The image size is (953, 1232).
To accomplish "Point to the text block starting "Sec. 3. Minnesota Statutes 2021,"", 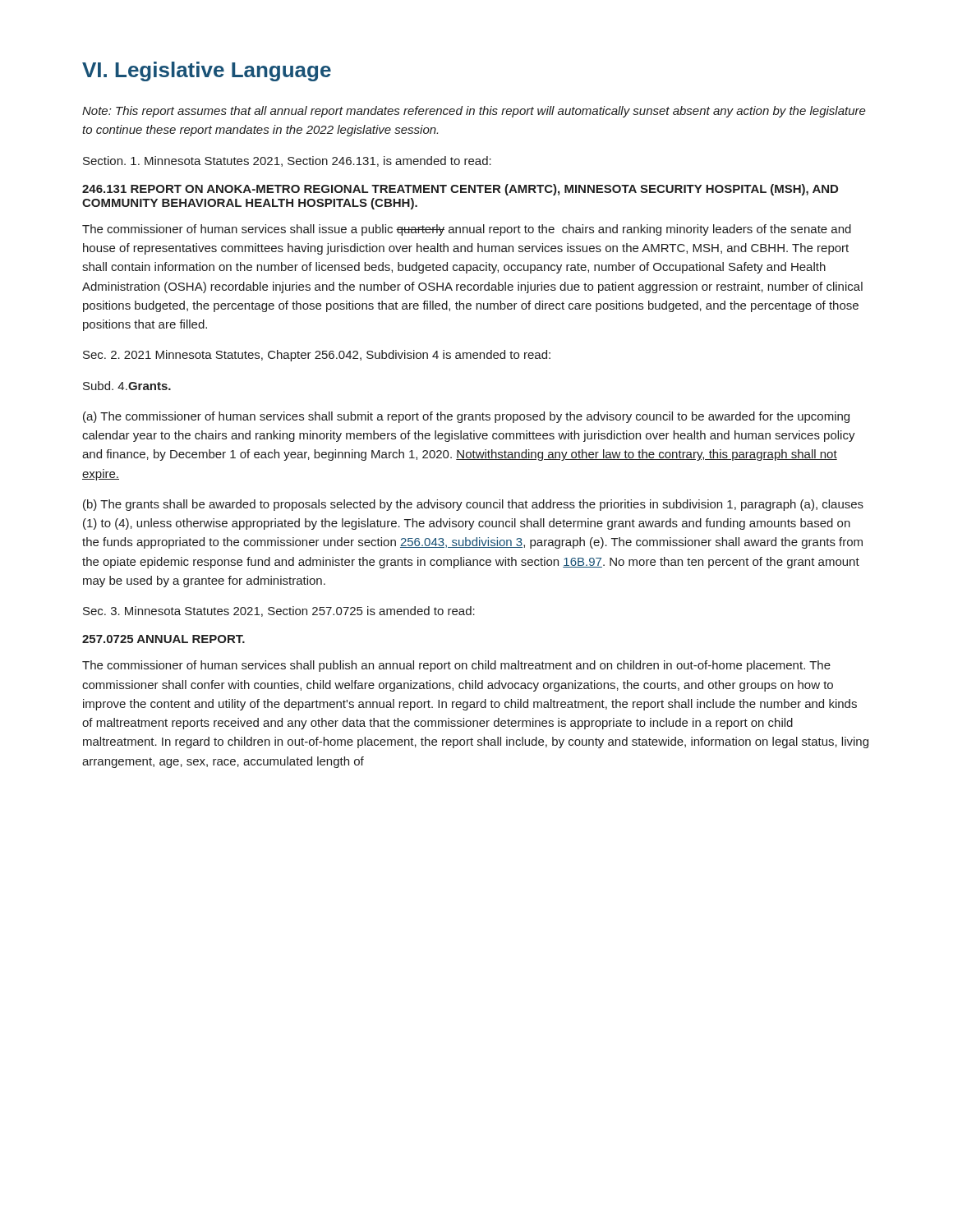I will coord(279,611).
